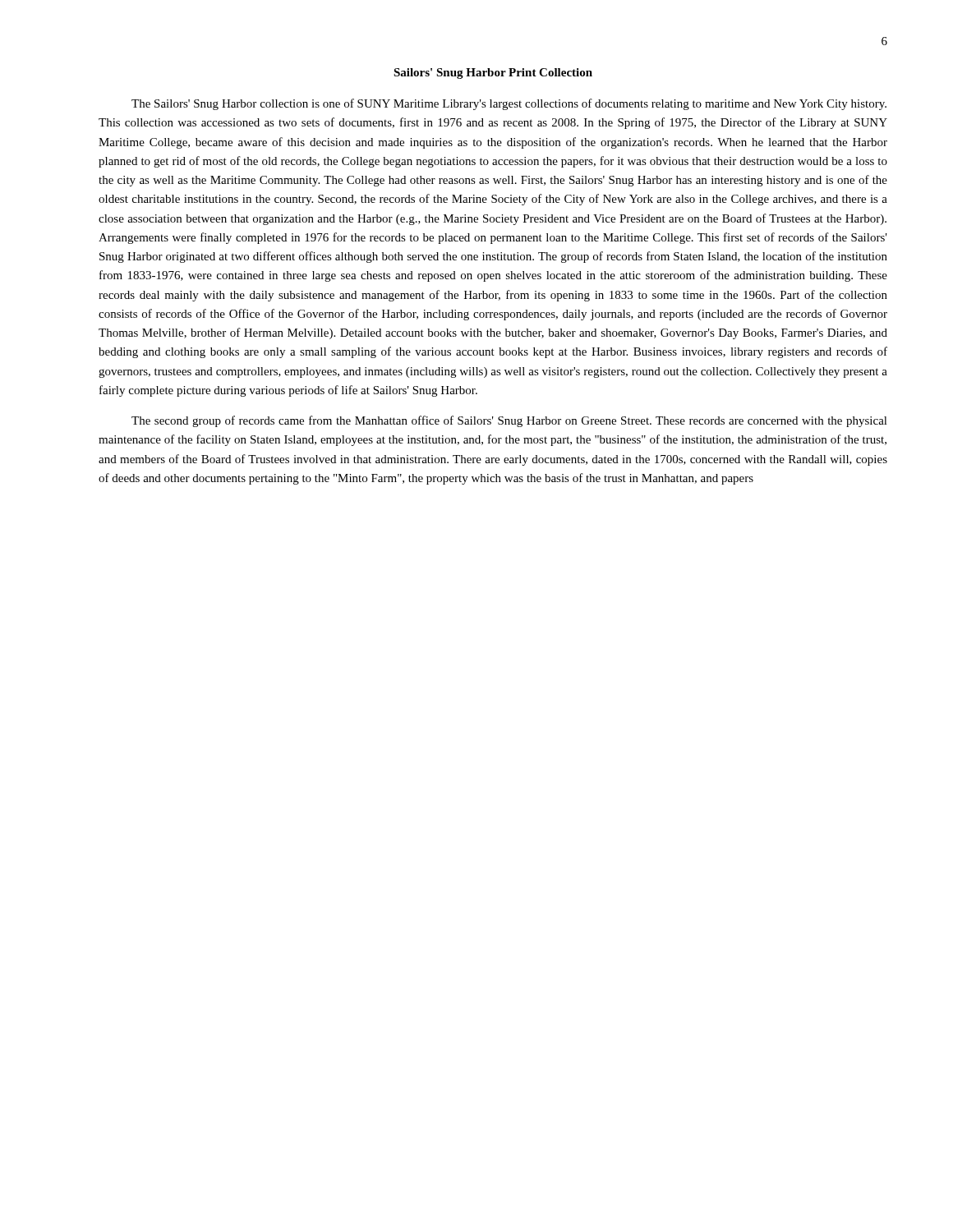Click on the text starting "The Sailors' Snug Harbor"
Viewport: 953px width, 1232px height.
coord(493,291)
